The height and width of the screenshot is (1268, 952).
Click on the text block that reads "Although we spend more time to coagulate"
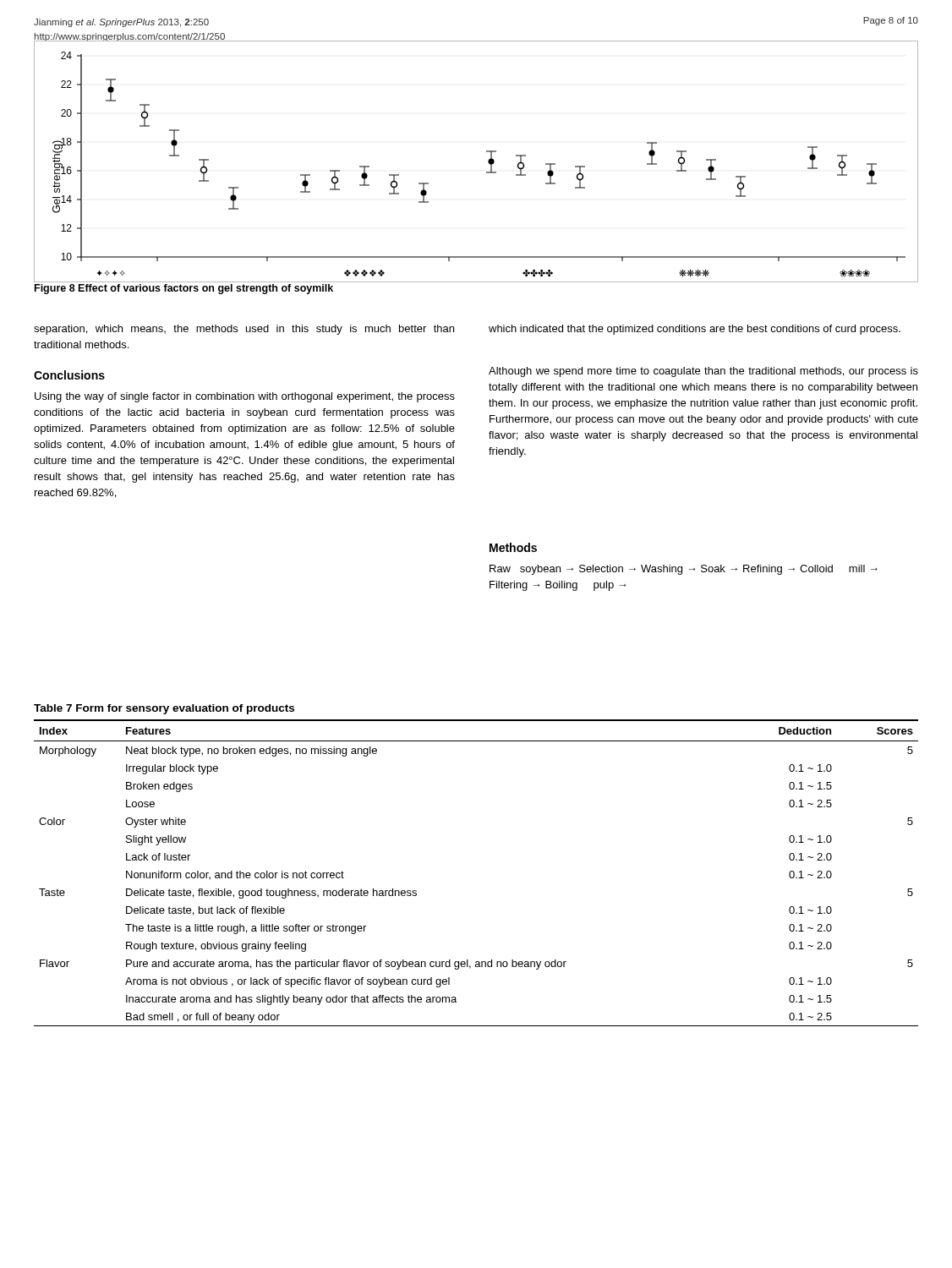(x=703, y=411)
